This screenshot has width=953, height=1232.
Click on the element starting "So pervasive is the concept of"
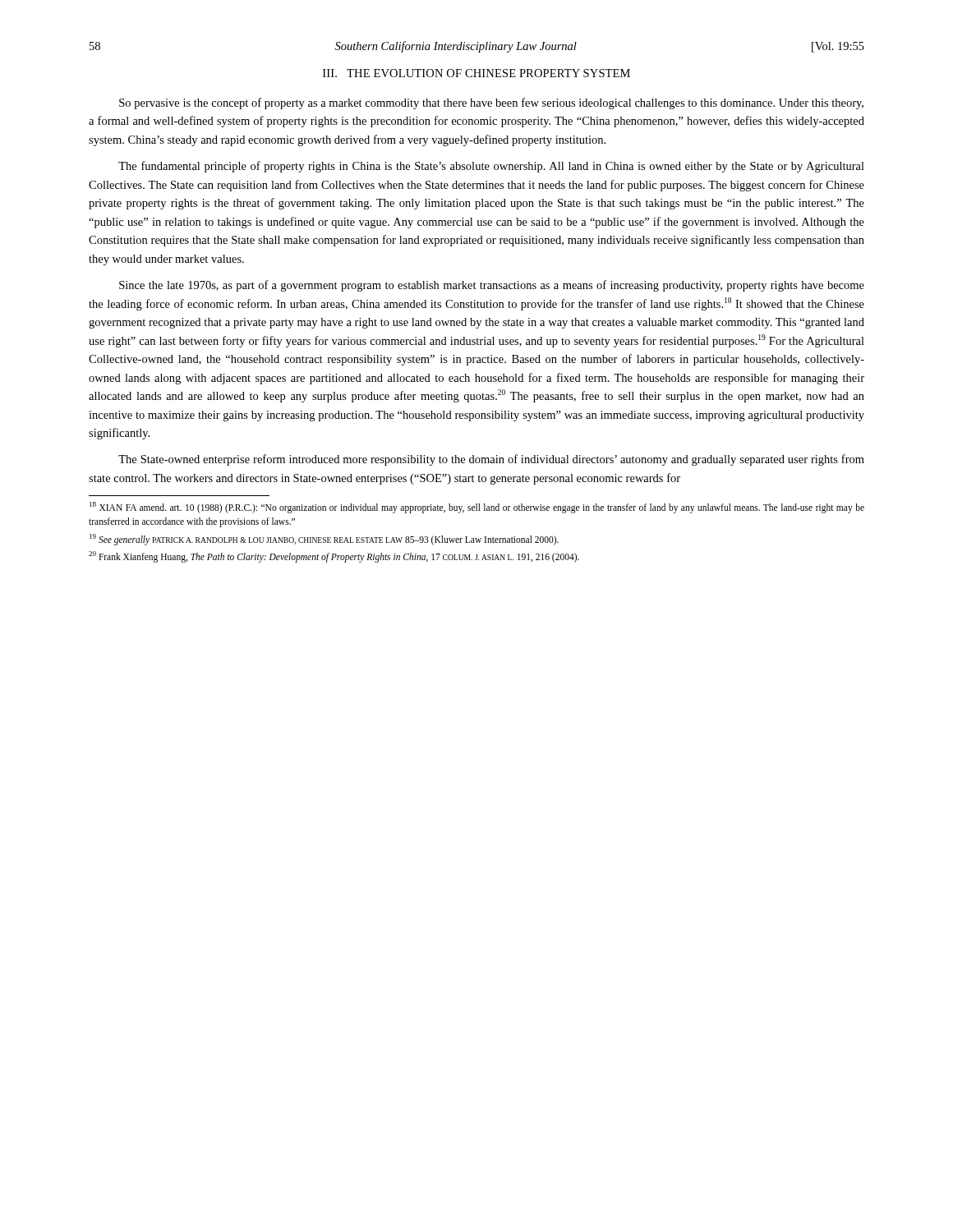[476, 121]
